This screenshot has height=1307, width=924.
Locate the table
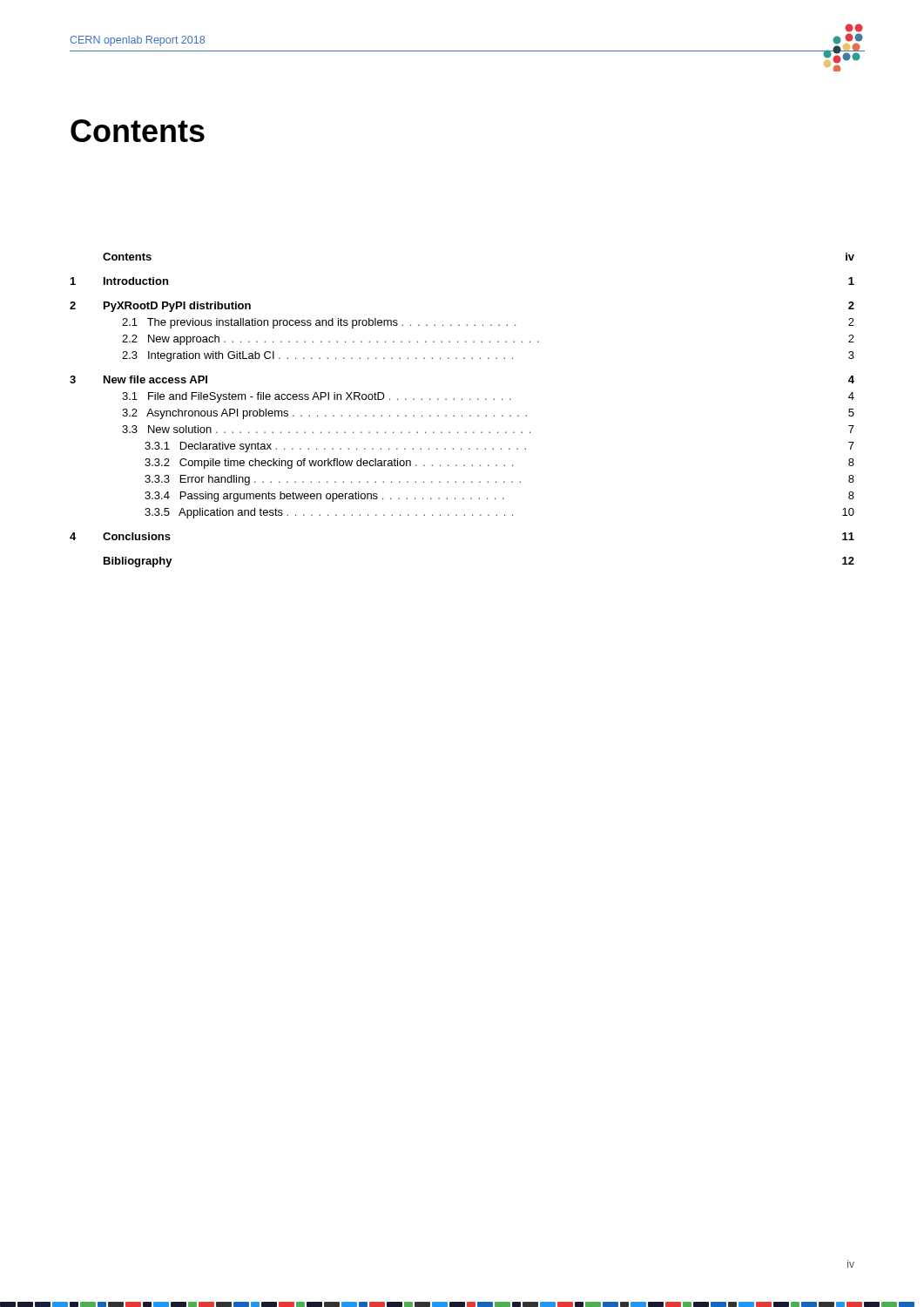pos(462,409)
